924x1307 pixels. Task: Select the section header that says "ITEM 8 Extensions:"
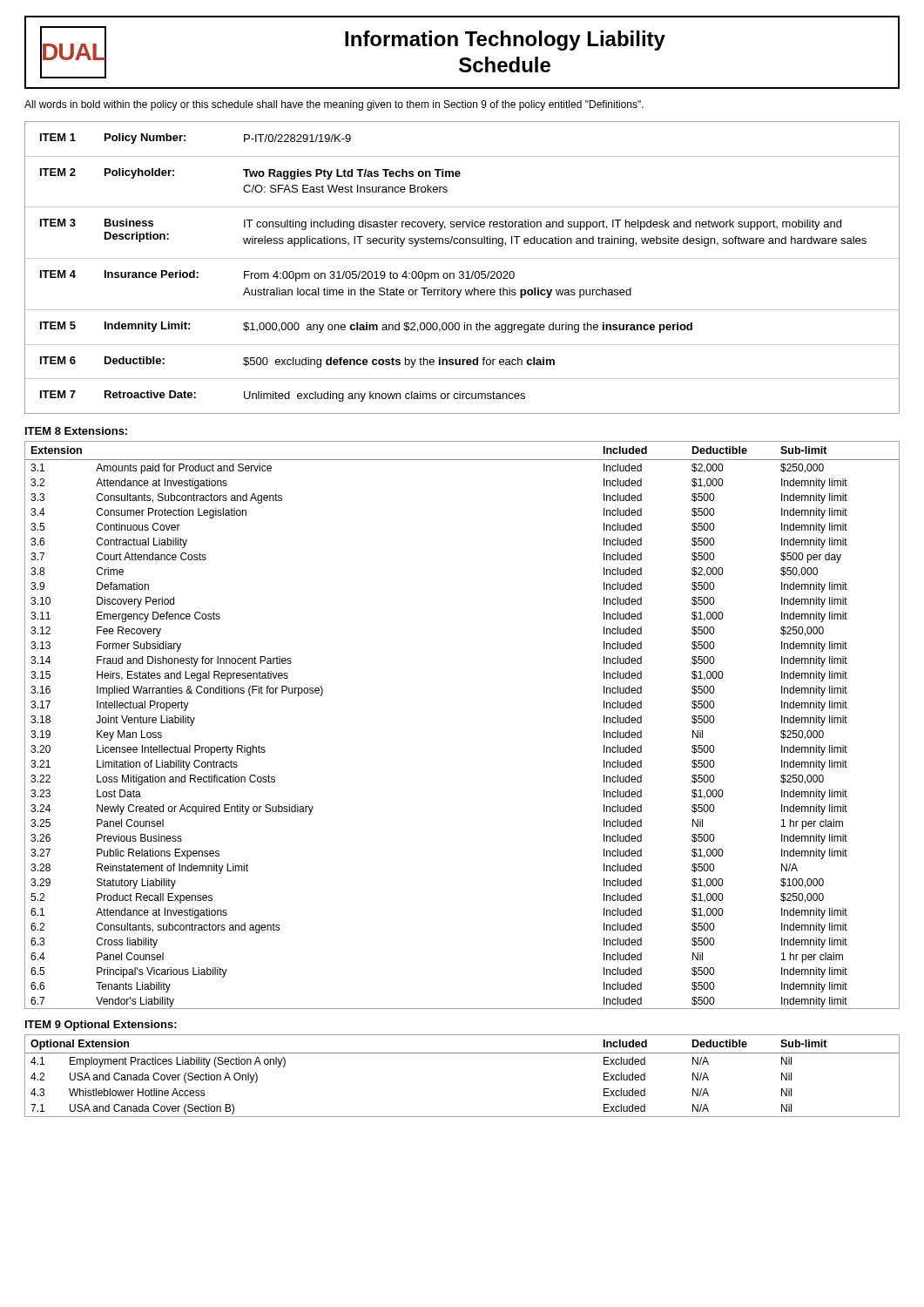pyautogui.click(x=76, y=431)
